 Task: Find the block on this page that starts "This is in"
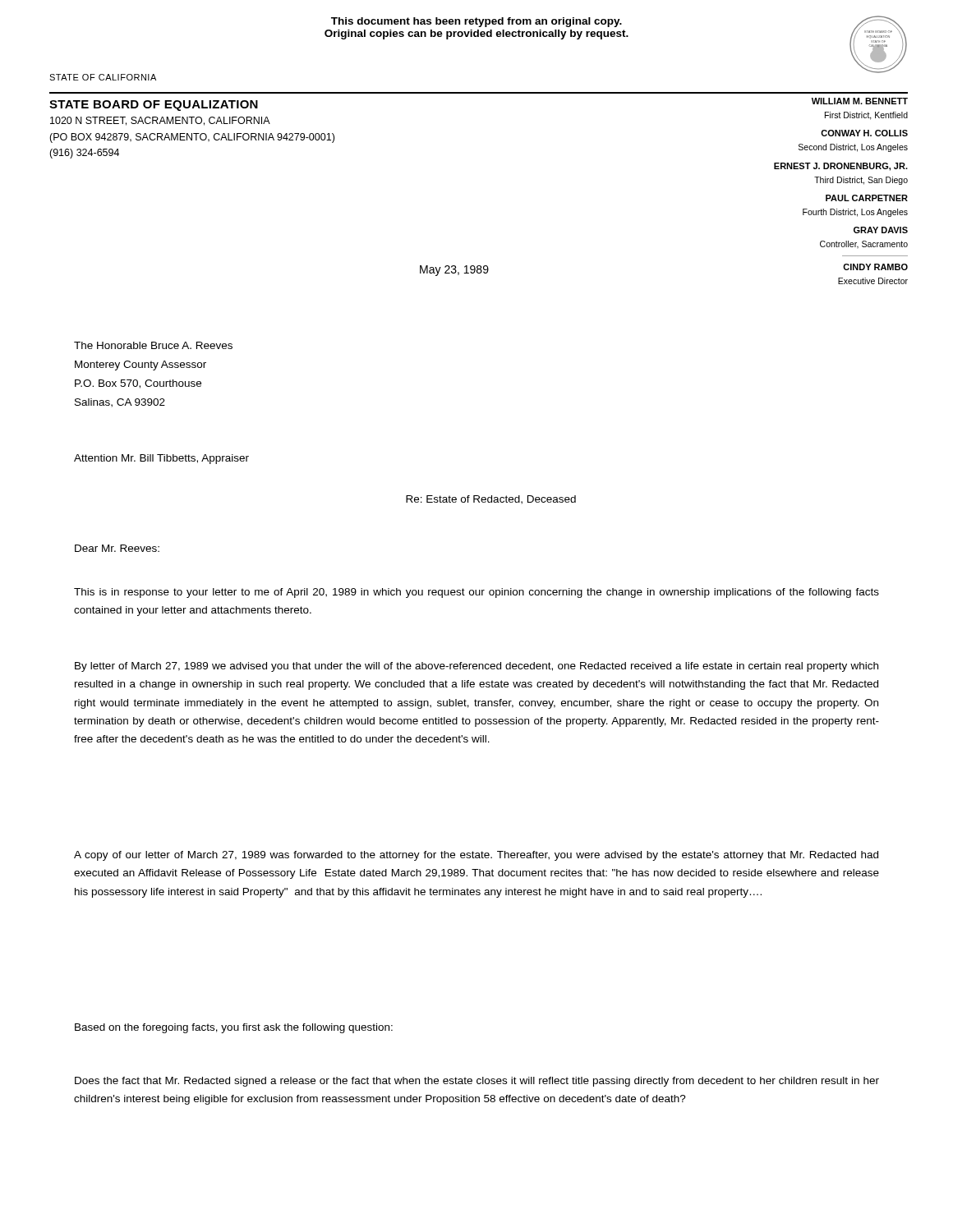click(x=476, y=601)
